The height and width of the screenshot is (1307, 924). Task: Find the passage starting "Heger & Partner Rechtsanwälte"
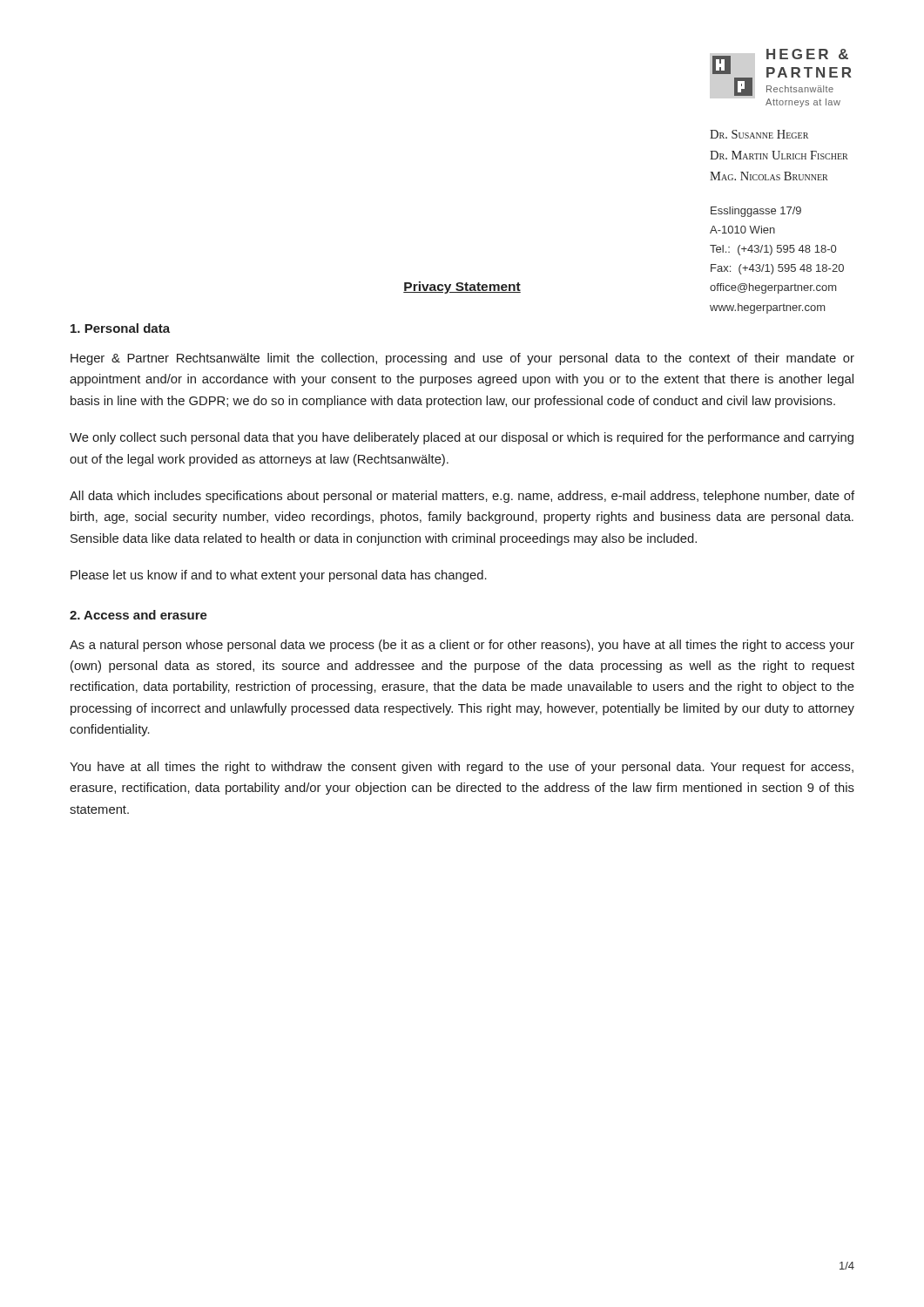pos(462,379)
